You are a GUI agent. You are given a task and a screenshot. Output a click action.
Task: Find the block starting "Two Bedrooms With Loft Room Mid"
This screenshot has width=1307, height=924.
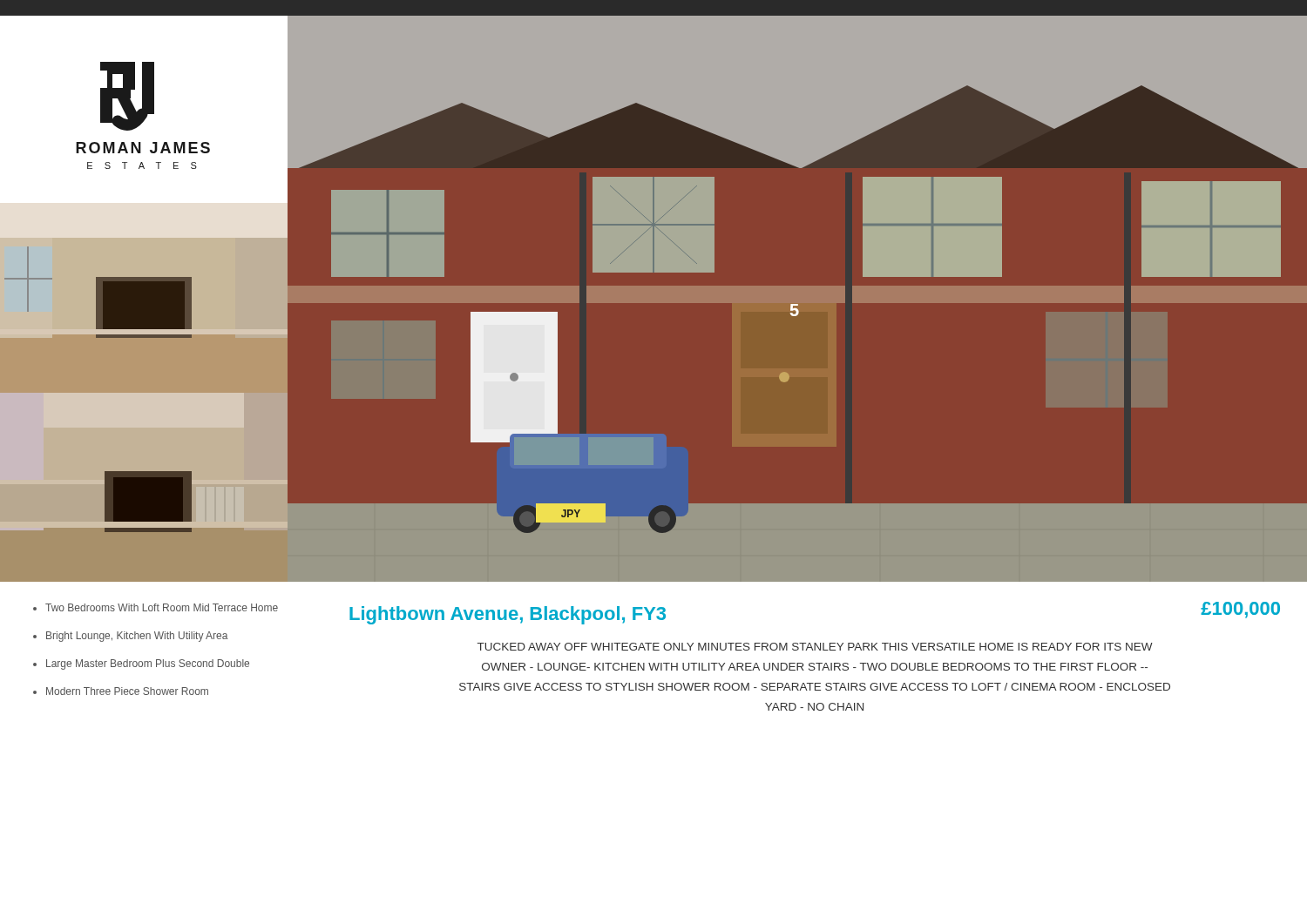pos(162,608)
